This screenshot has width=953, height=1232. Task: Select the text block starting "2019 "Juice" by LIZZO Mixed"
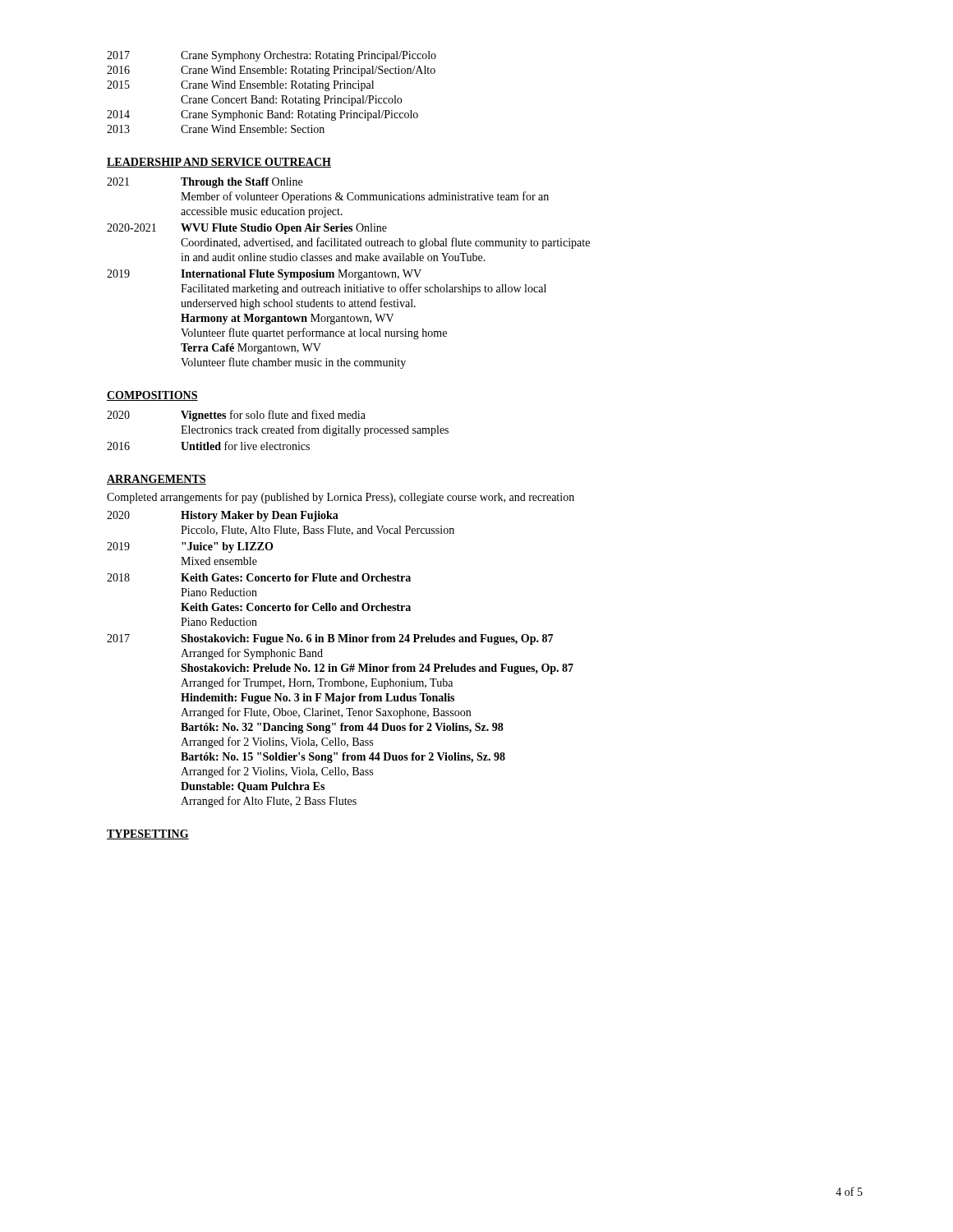pos(190,547)
